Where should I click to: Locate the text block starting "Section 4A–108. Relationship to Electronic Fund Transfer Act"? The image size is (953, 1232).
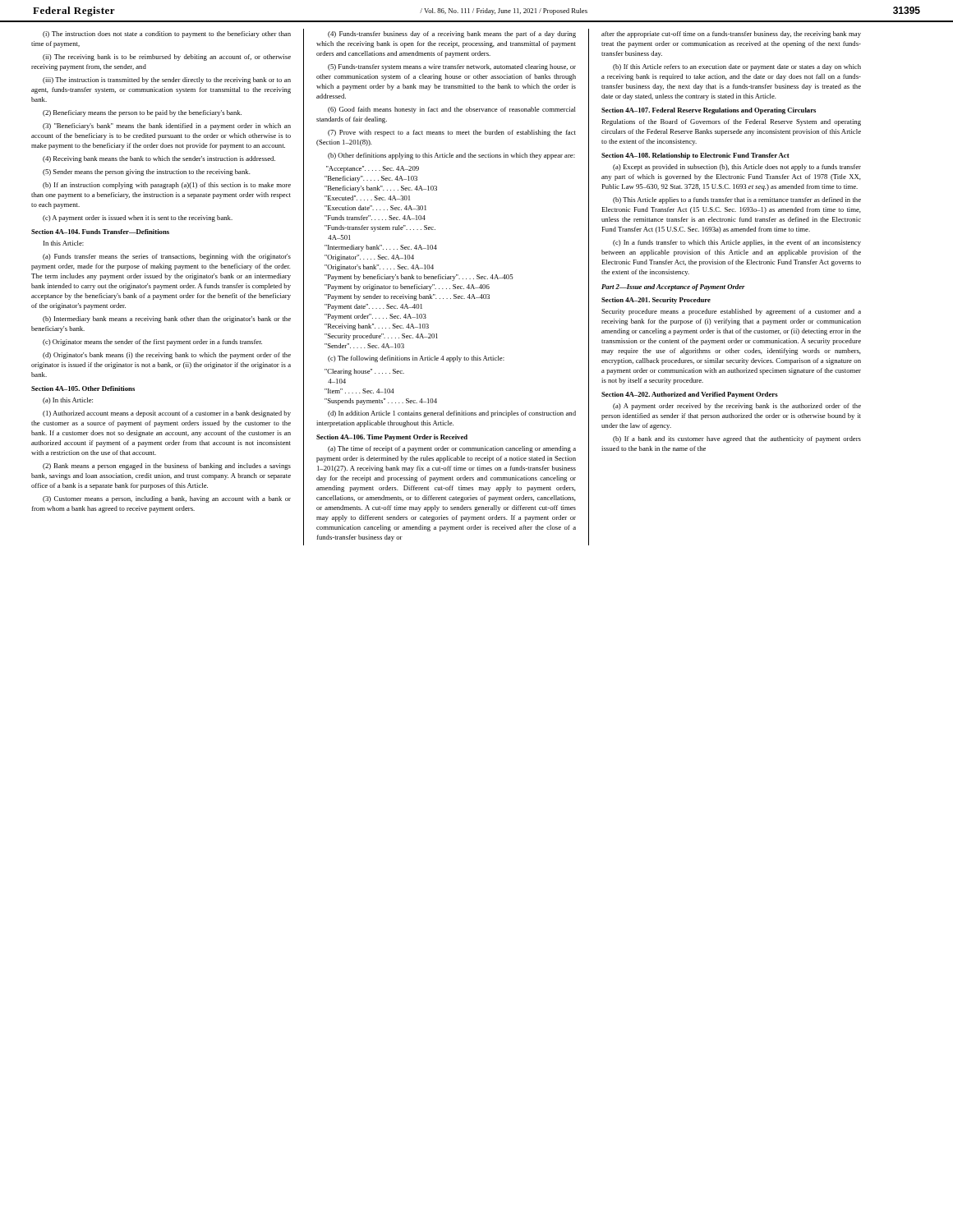coord(695,155)
